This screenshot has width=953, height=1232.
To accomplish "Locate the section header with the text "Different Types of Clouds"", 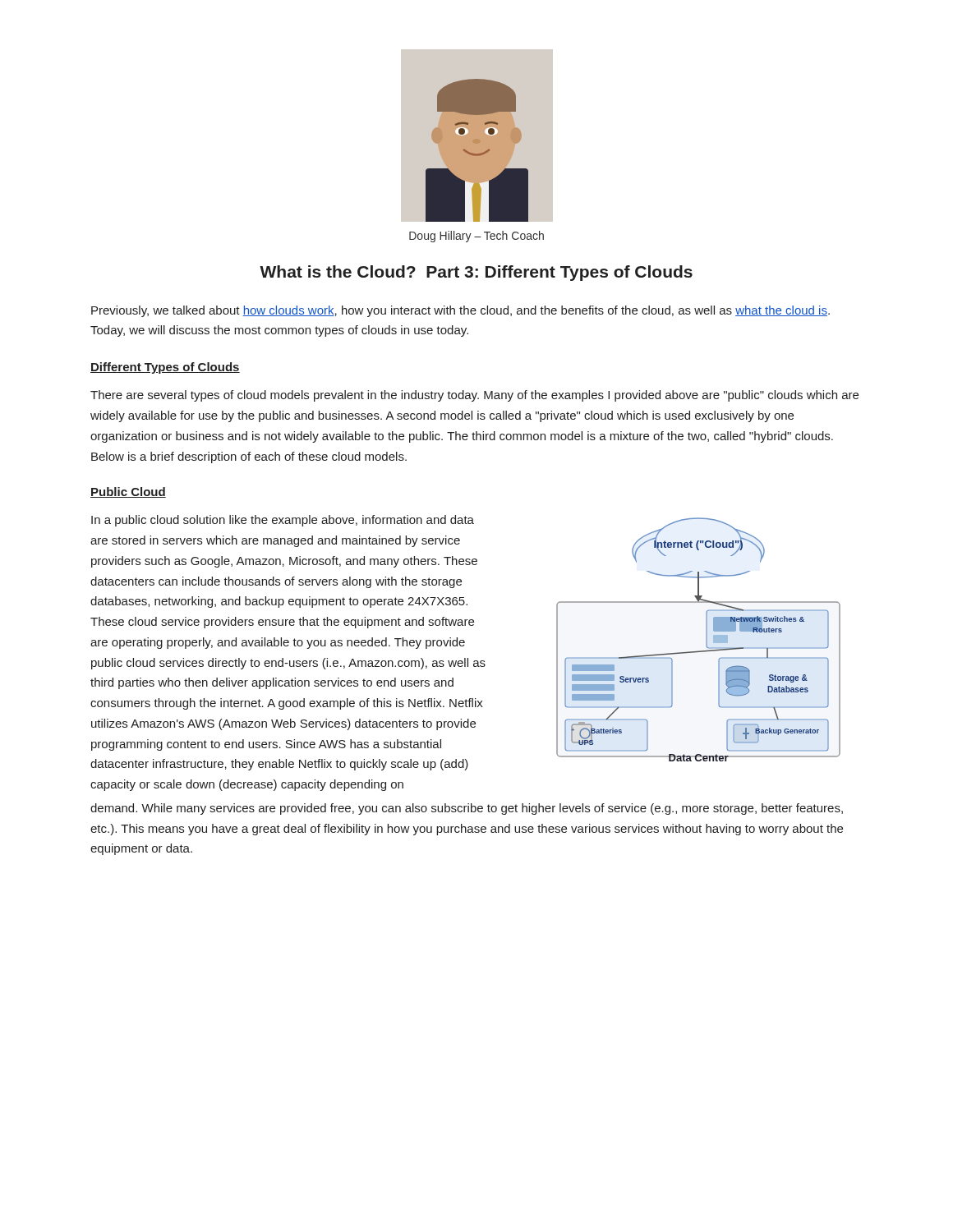I will pos(165,367).
